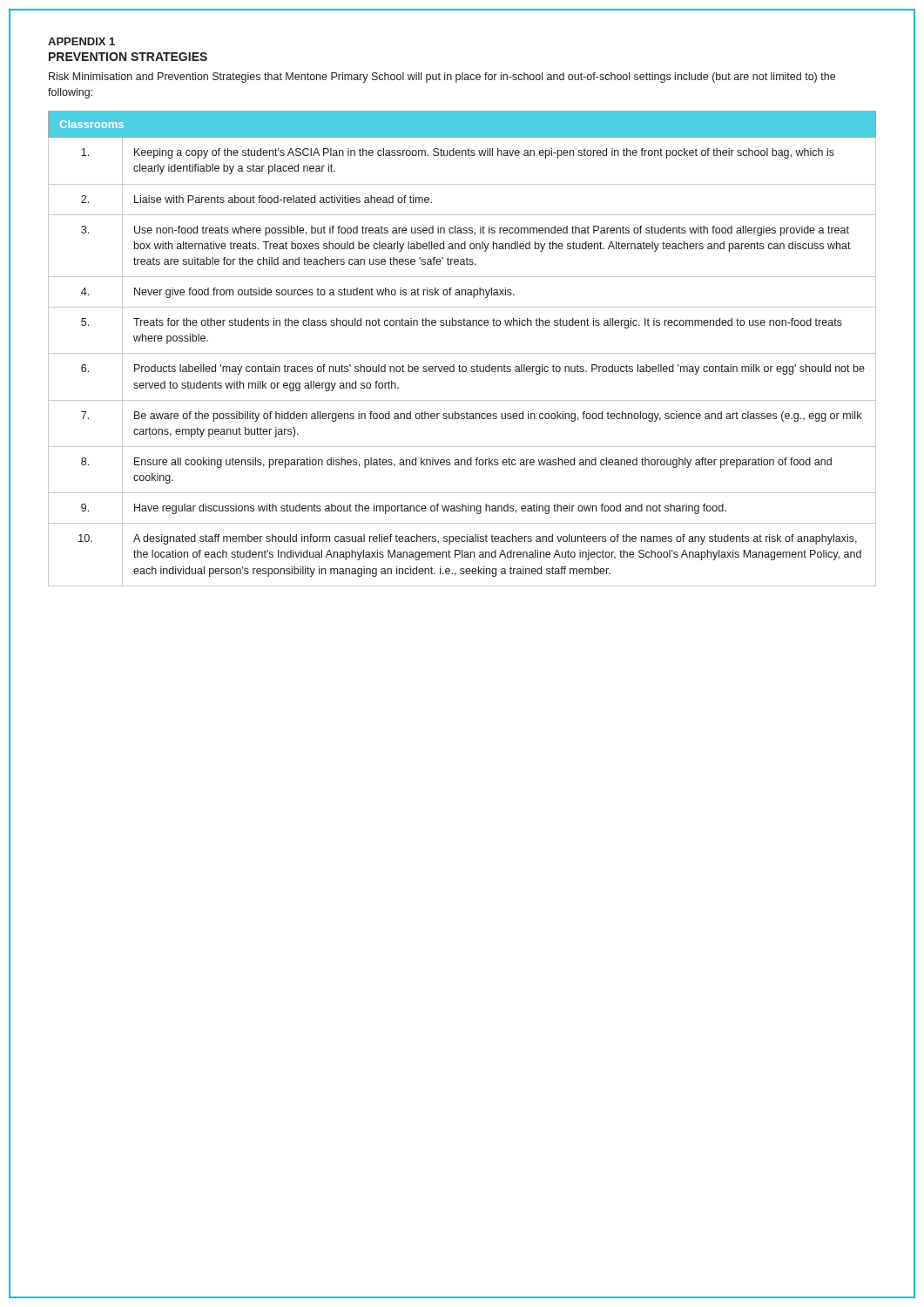Find the section header with the text "APPENDIX 1 PREVENTION"

click(x=81, y=41)
